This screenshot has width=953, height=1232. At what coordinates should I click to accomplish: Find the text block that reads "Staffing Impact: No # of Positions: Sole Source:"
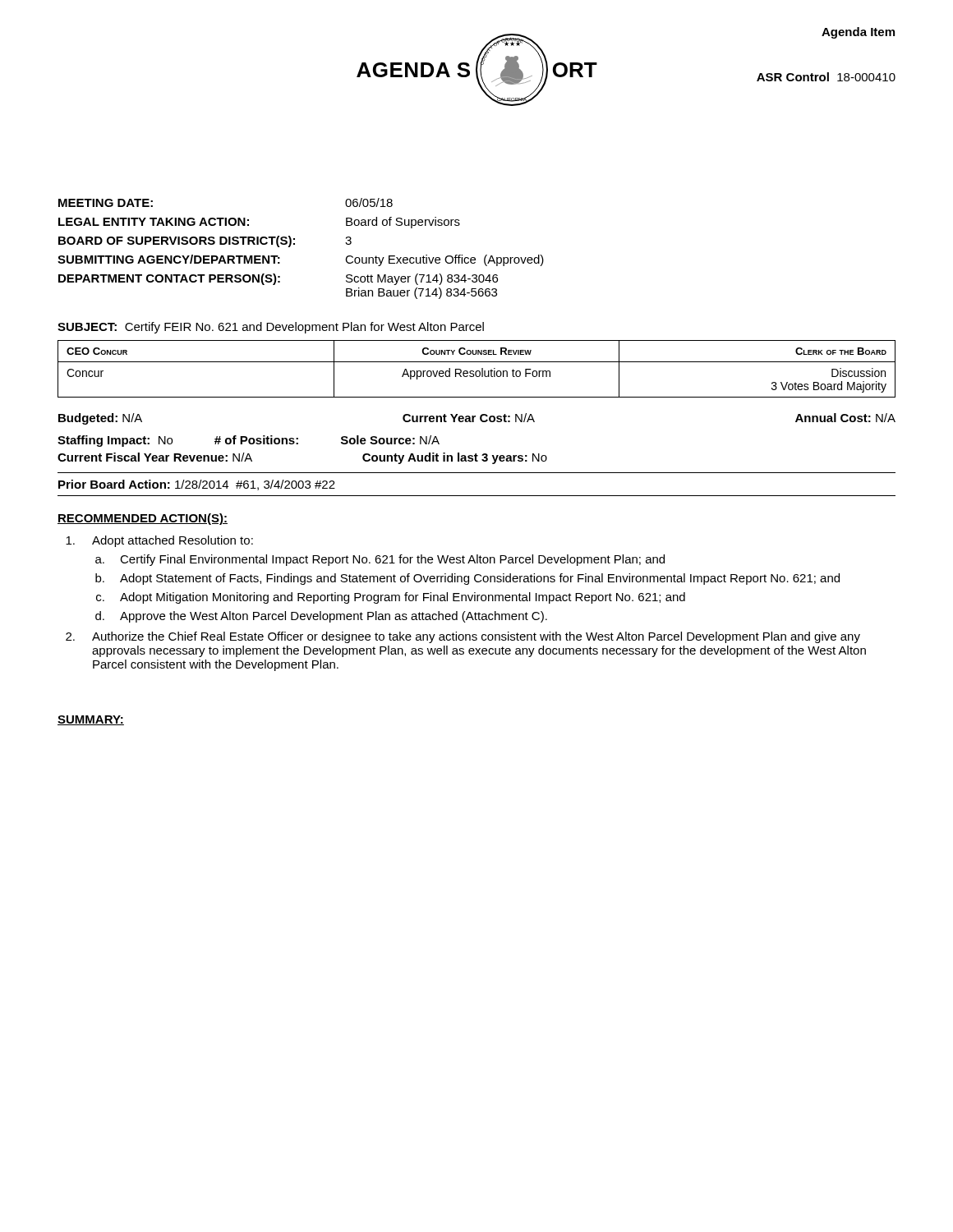coord(476,448)
